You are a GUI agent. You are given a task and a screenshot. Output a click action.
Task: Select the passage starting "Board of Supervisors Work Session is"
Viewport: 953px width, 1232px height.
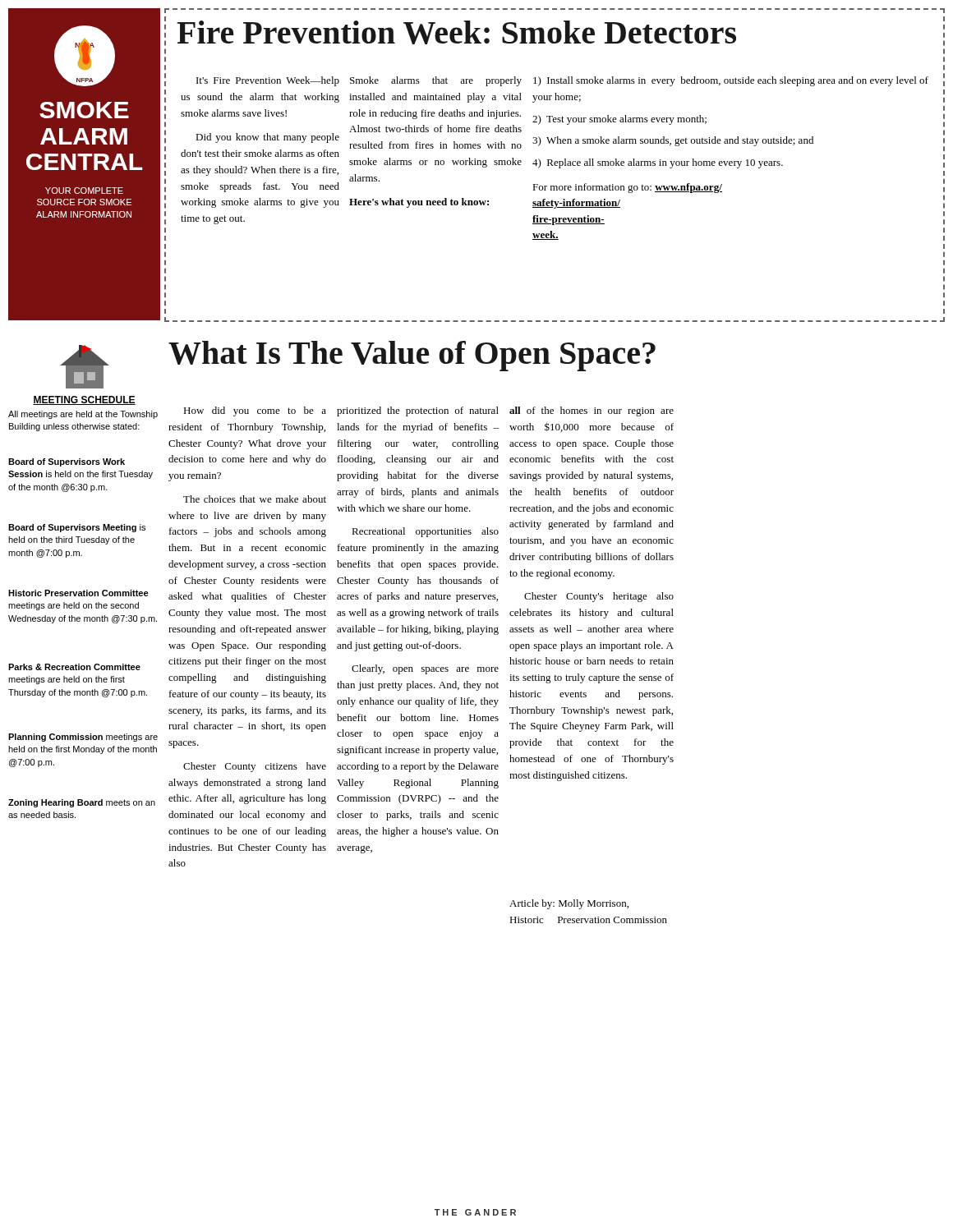pyautogui.click(x=81, y=474)
